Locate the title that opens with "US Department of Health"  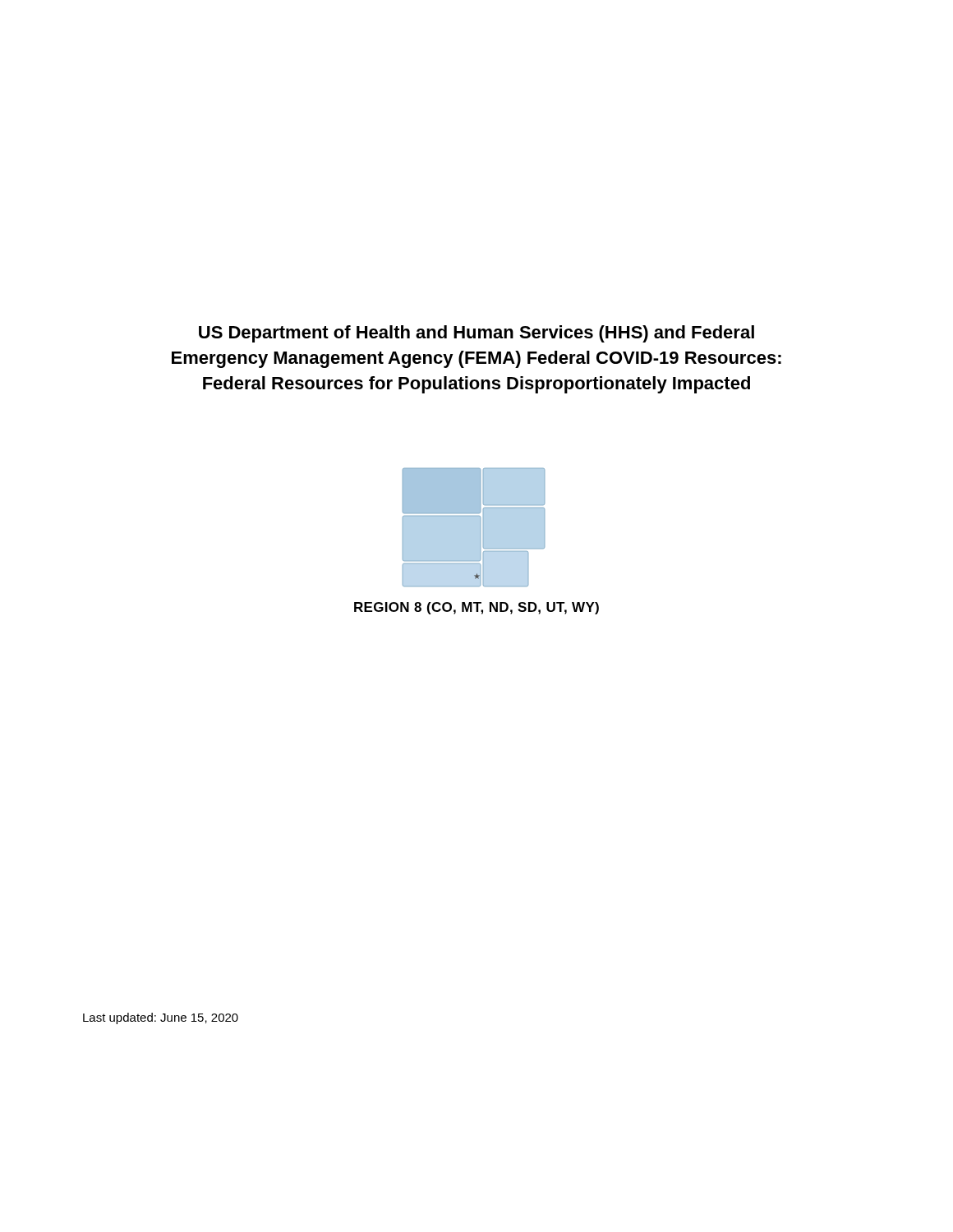tap(476, 358)
